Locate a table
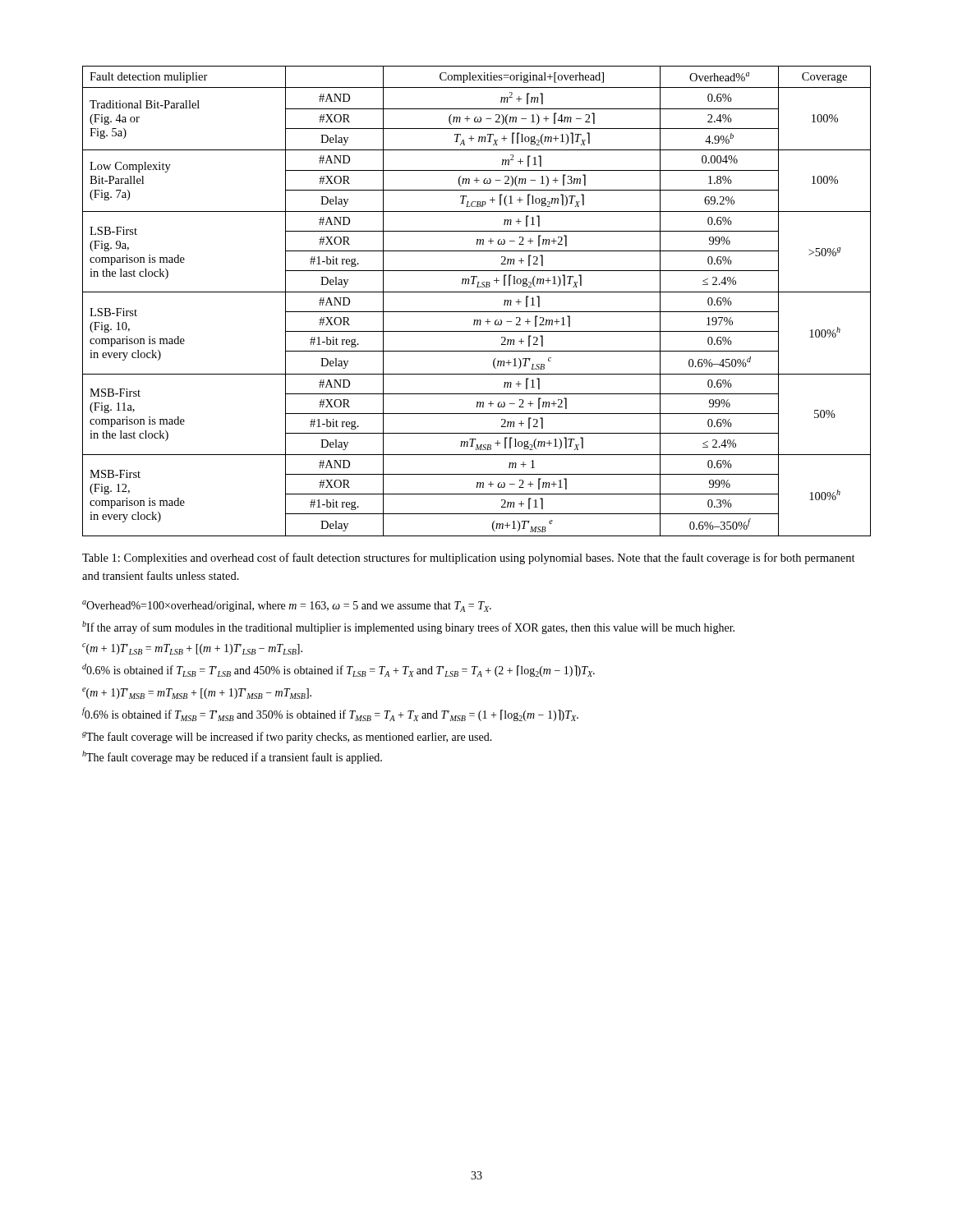The height and width of the screenshot is (1232, 953). point(476,301)
